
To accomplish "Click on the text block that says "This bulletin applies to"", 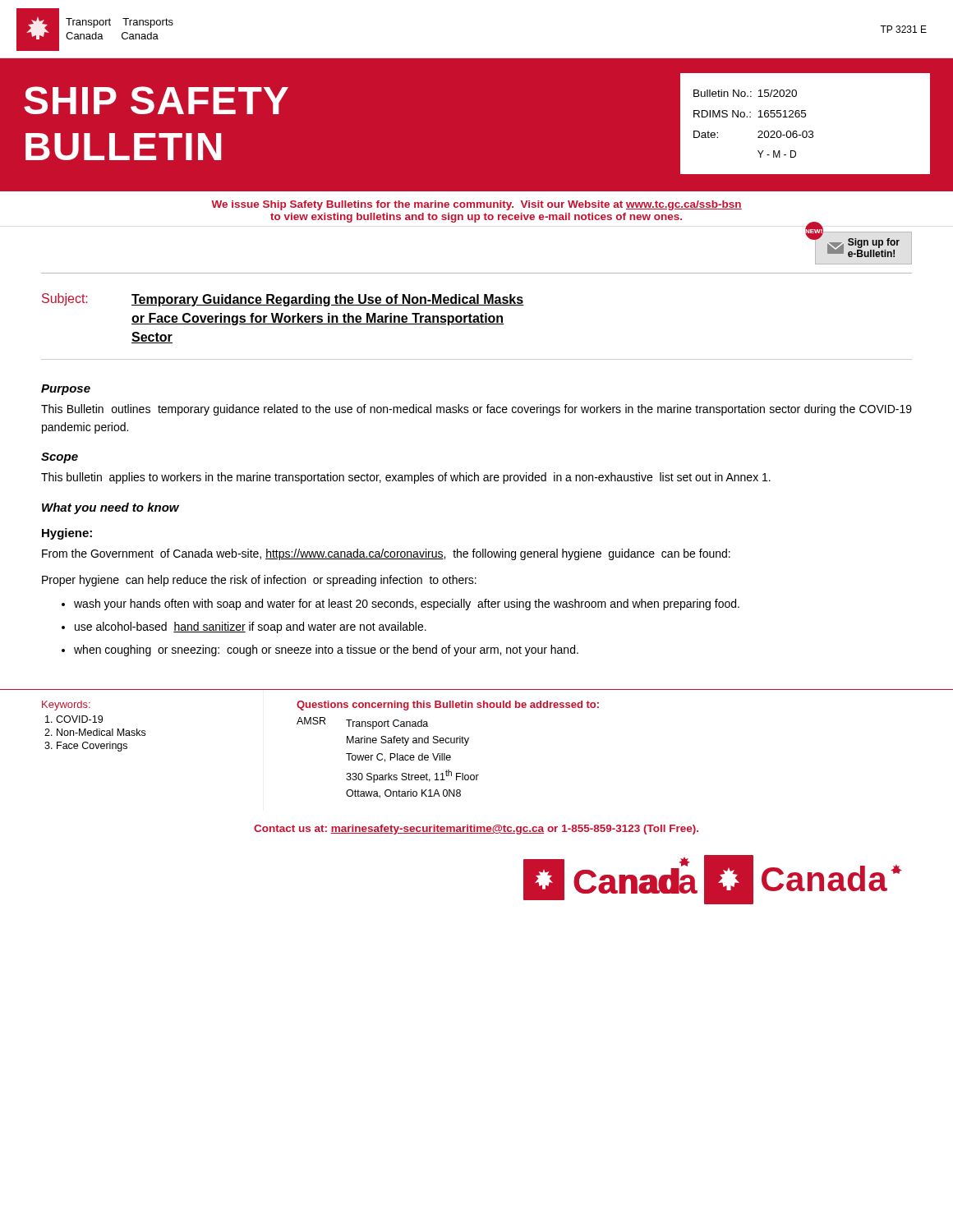I will pyautogui.click(x=406, y=478).
